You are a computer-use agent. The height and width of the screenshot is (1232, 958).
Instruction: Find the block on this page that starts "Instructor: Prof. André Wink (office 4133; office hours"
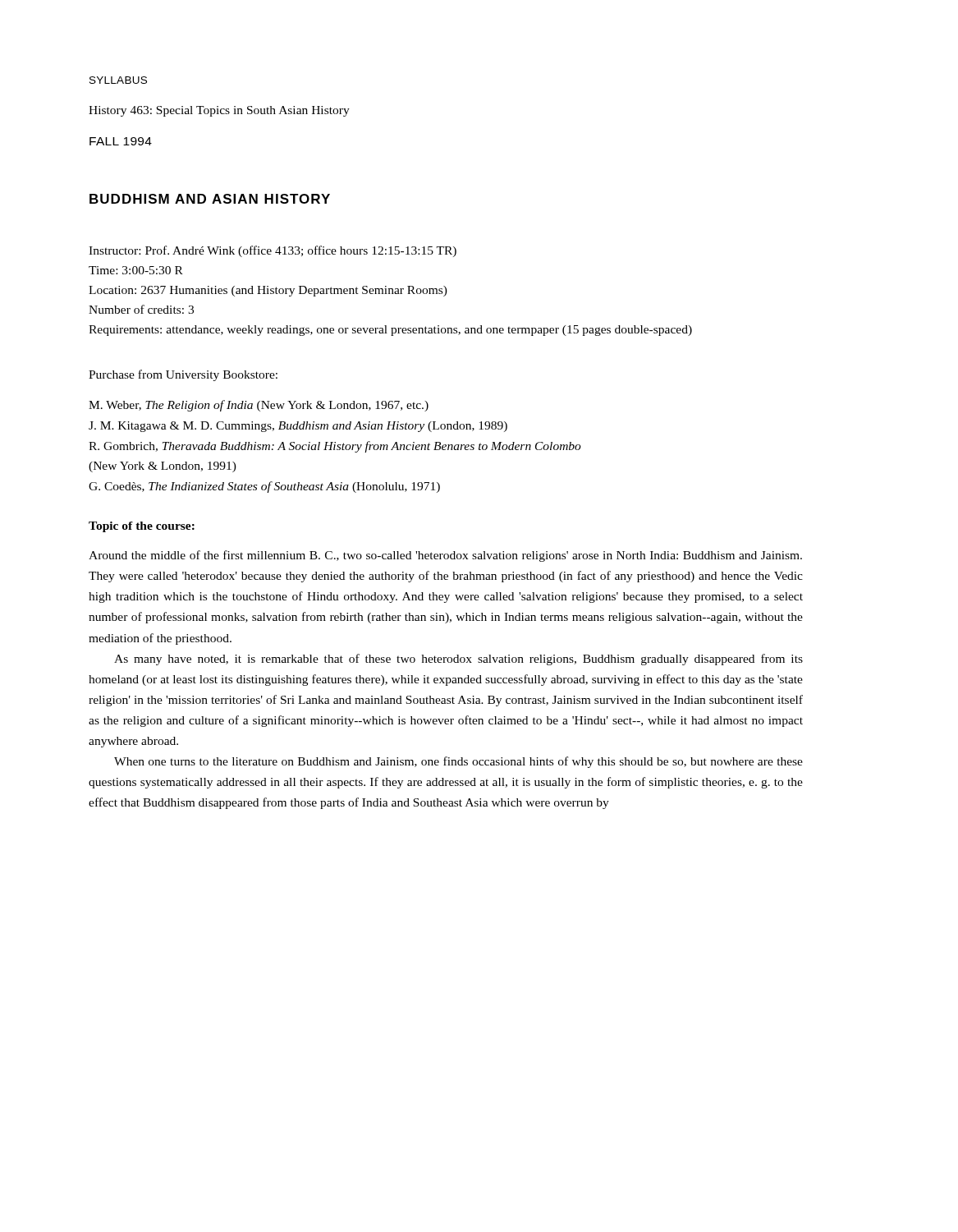tap(390, 290)
